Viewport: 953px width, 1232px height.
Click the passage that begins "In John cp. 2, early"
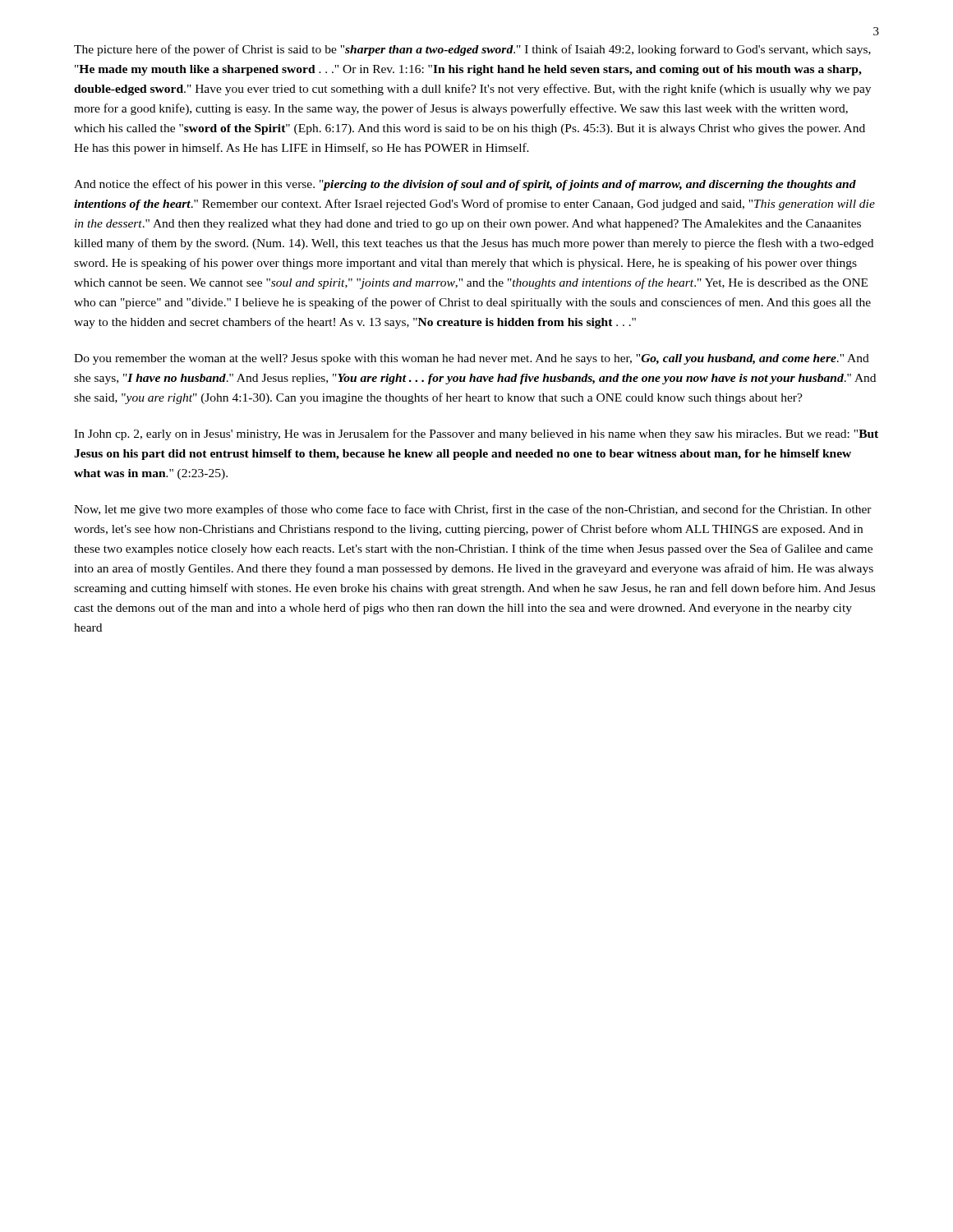[476, 453]
